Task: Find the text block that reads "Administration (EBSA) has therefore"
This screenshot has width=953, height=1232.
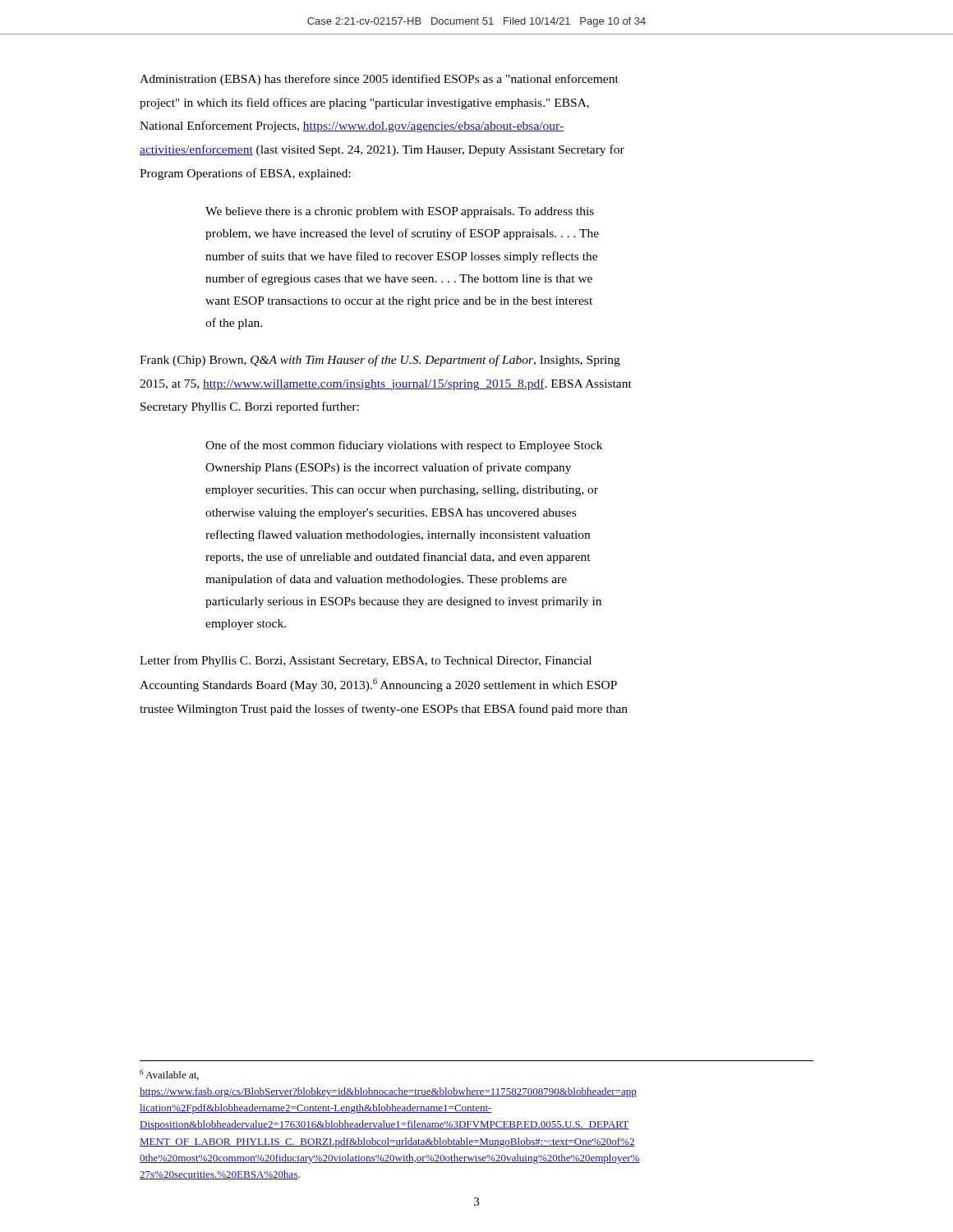Action: 379,78
